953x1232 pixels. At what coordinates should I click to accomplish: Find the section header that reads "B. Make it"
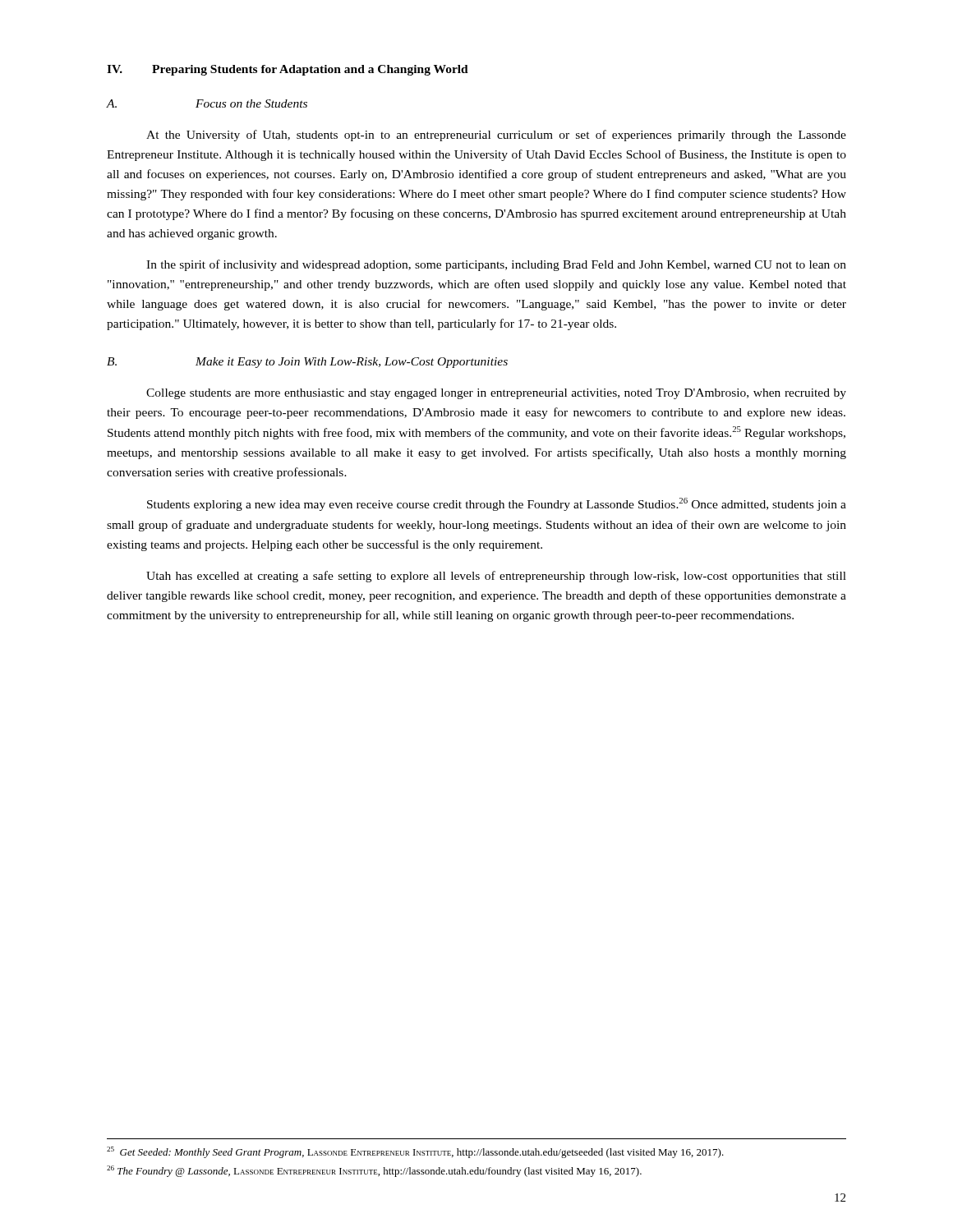point(307,362)
